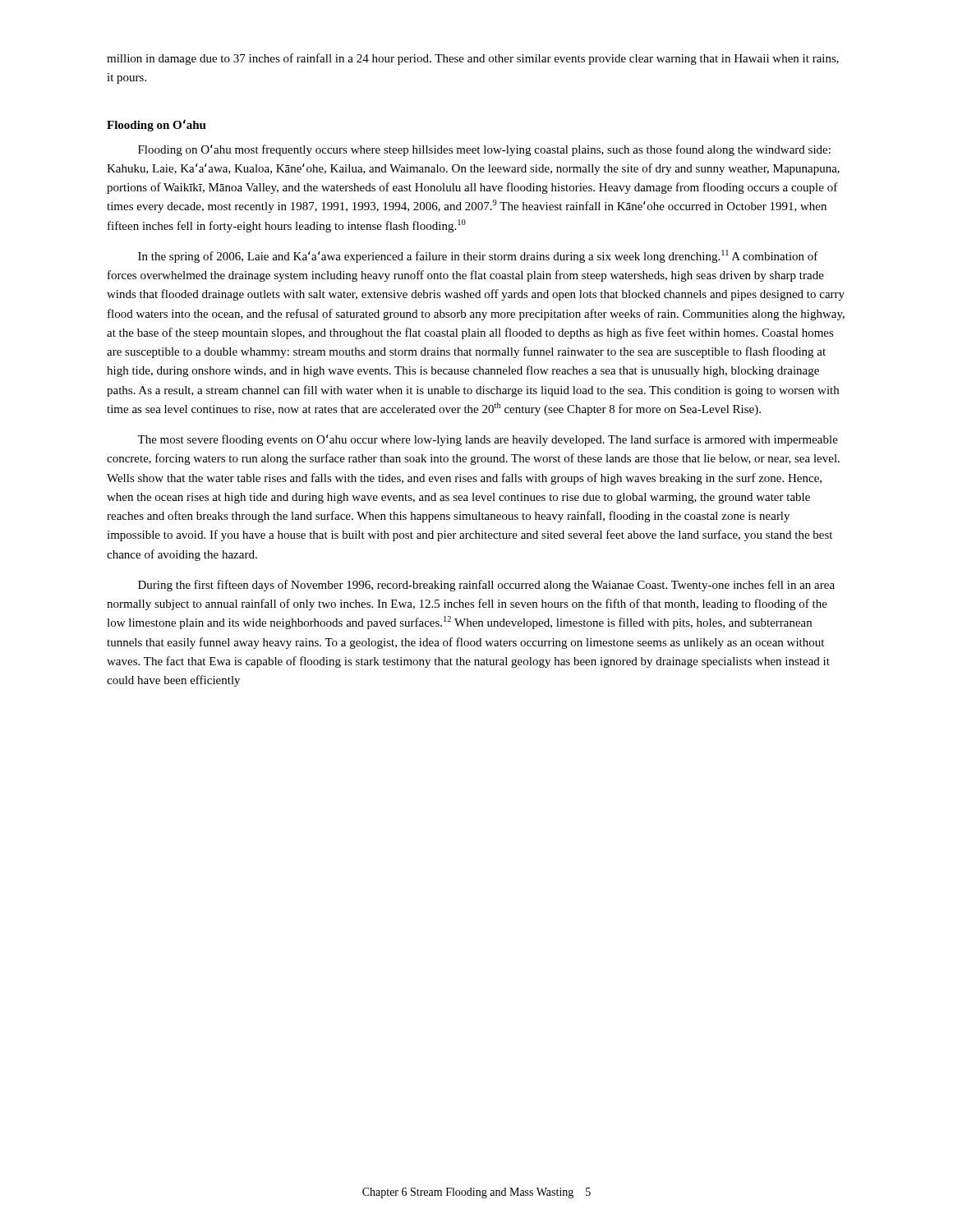Select the text block containing "The most severe"
Screen dimensions: 1232x953
[476, 497]
